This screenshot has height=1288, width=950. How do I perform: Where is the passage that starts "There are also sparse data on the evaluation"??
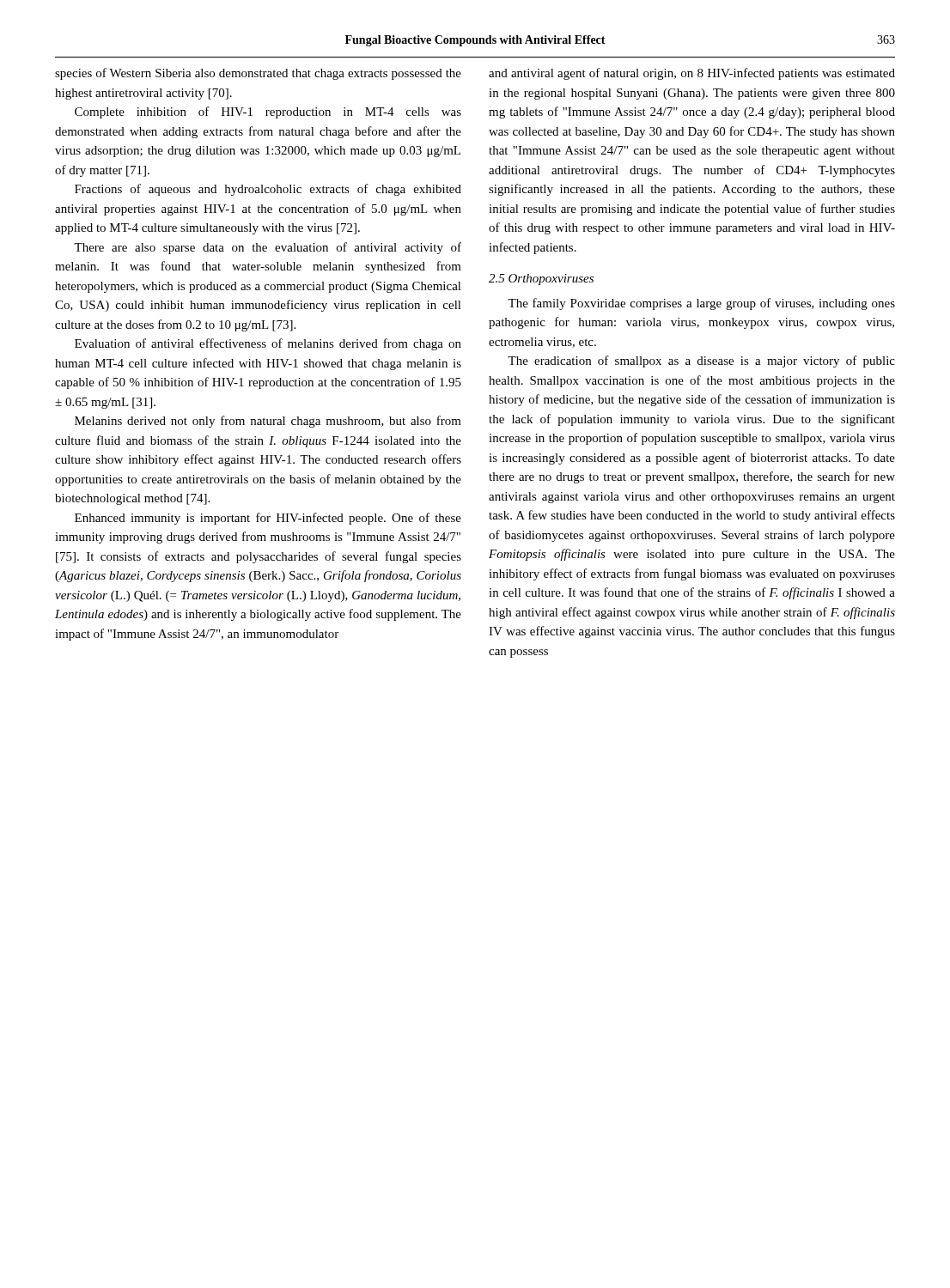pos(258,286)
